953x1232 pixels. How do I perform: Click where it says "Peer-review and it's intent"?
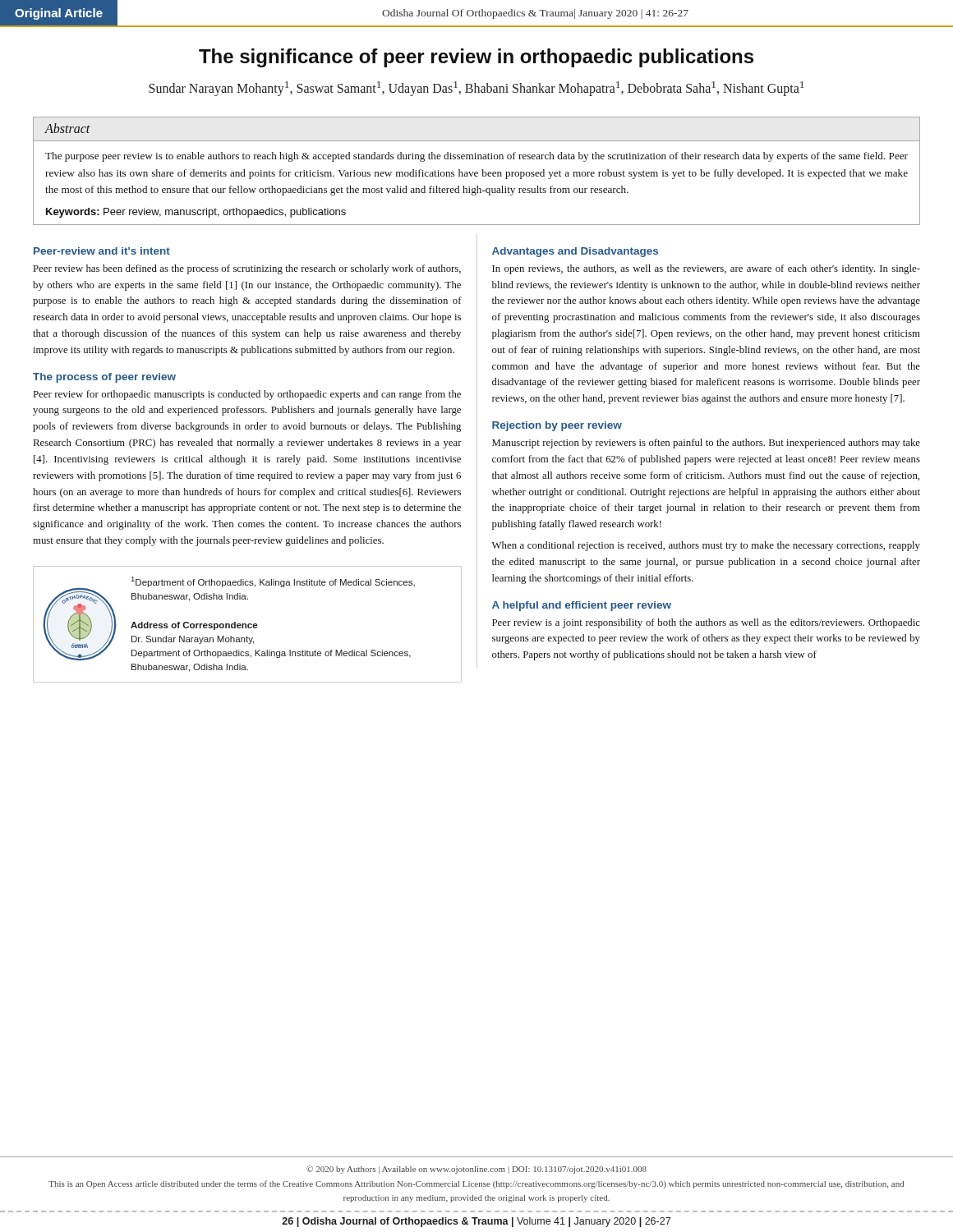[101, 251]
